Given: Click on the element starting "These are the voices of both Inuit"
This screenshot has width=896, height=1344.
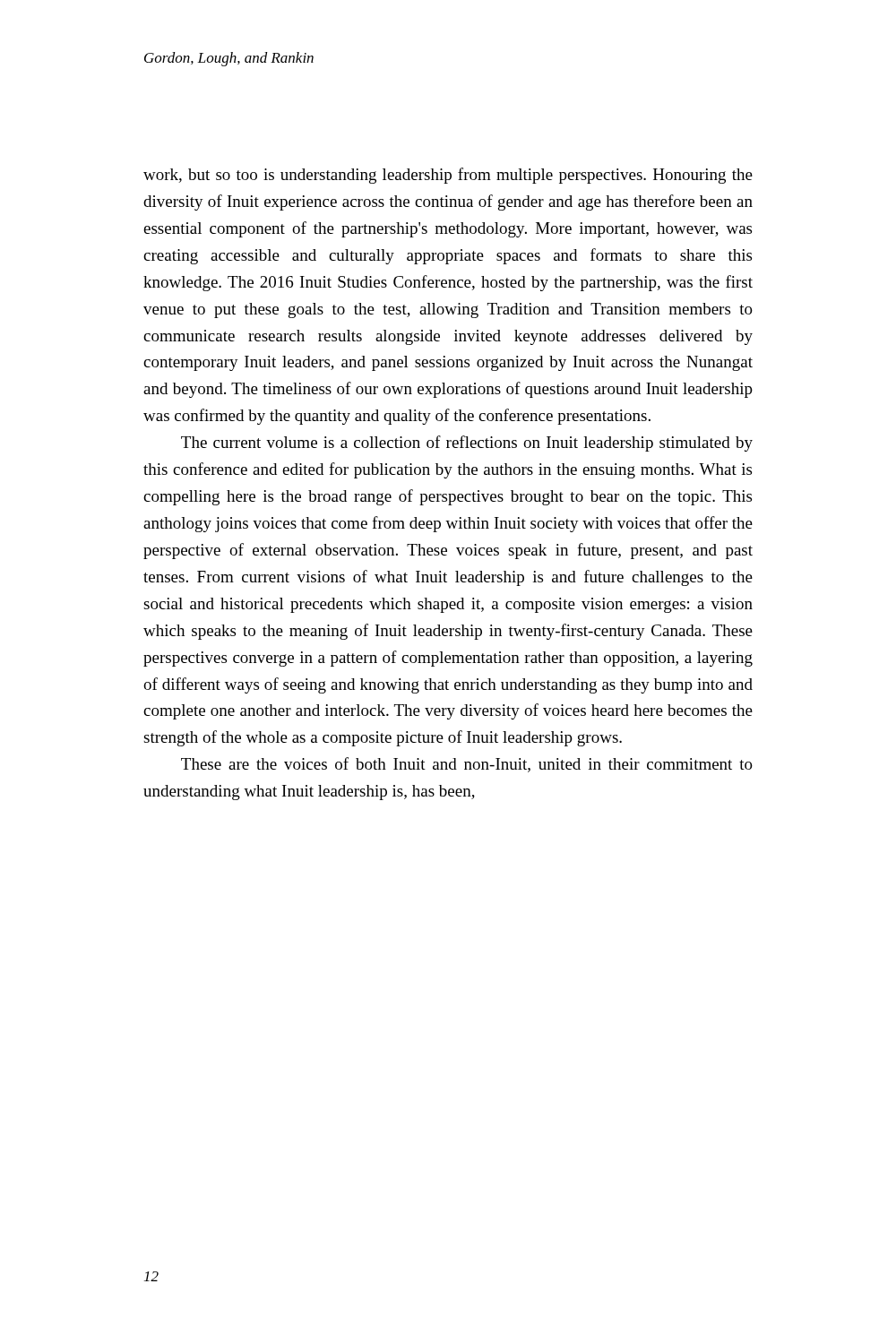Looking at the screenshot, I should [448, 778].
